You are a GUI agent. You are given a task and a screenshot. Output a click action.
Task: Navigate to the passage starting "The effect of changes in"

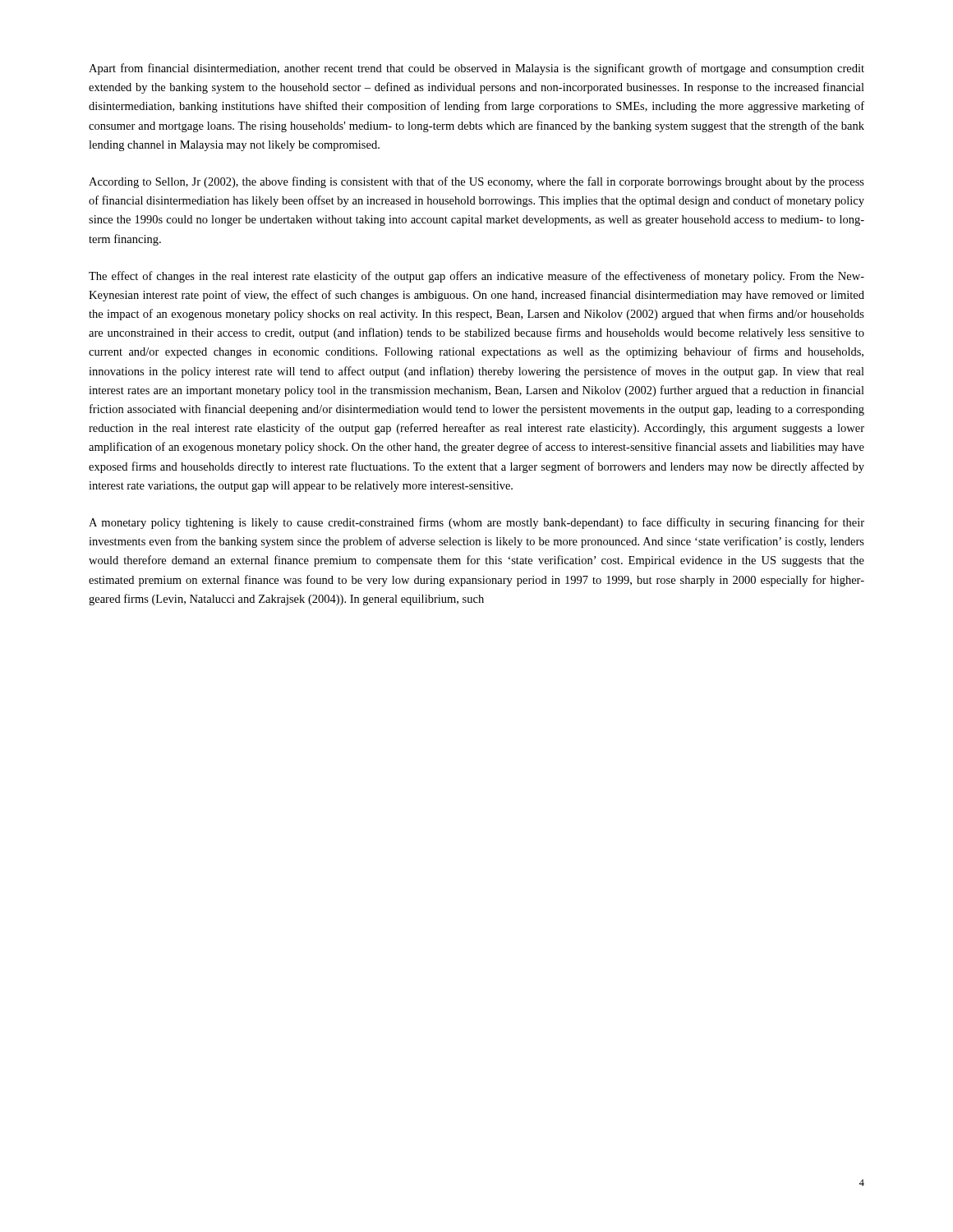476,381
